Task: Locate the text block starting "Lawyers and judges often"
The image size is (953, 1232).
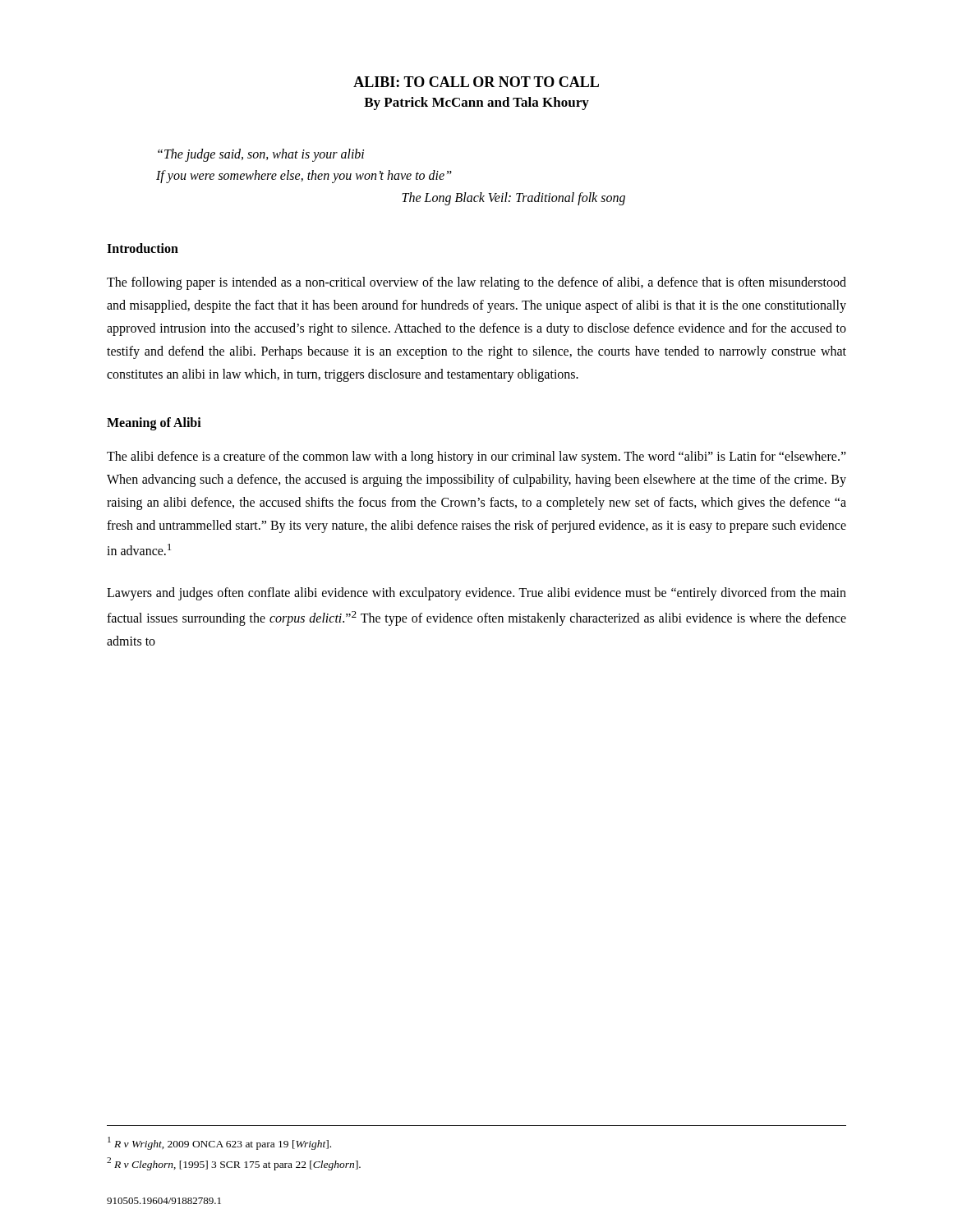Action: pos(476,617)
